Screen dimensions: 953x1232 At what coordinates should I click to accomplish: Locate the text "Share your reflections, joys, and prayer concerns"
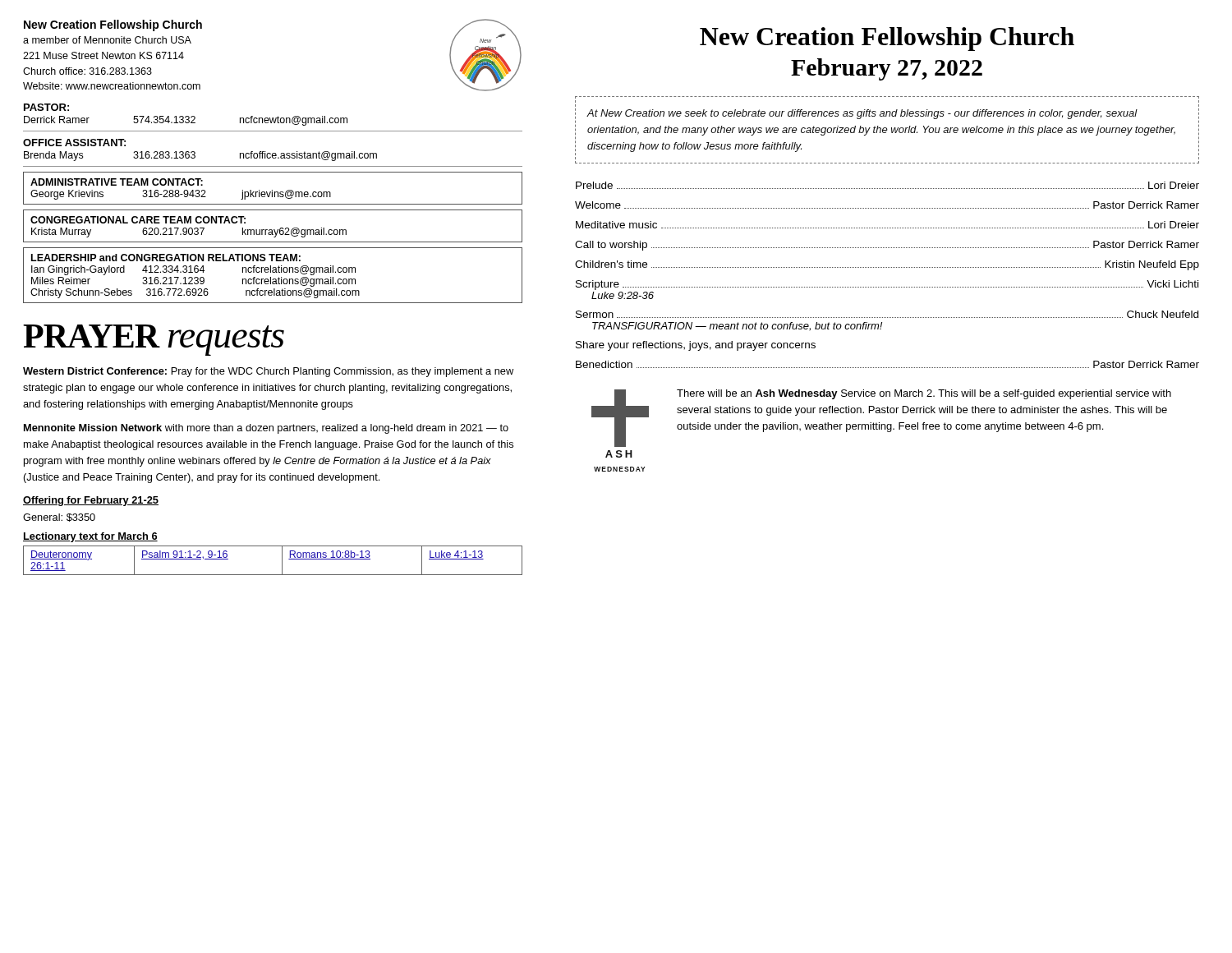coord(695,345)
